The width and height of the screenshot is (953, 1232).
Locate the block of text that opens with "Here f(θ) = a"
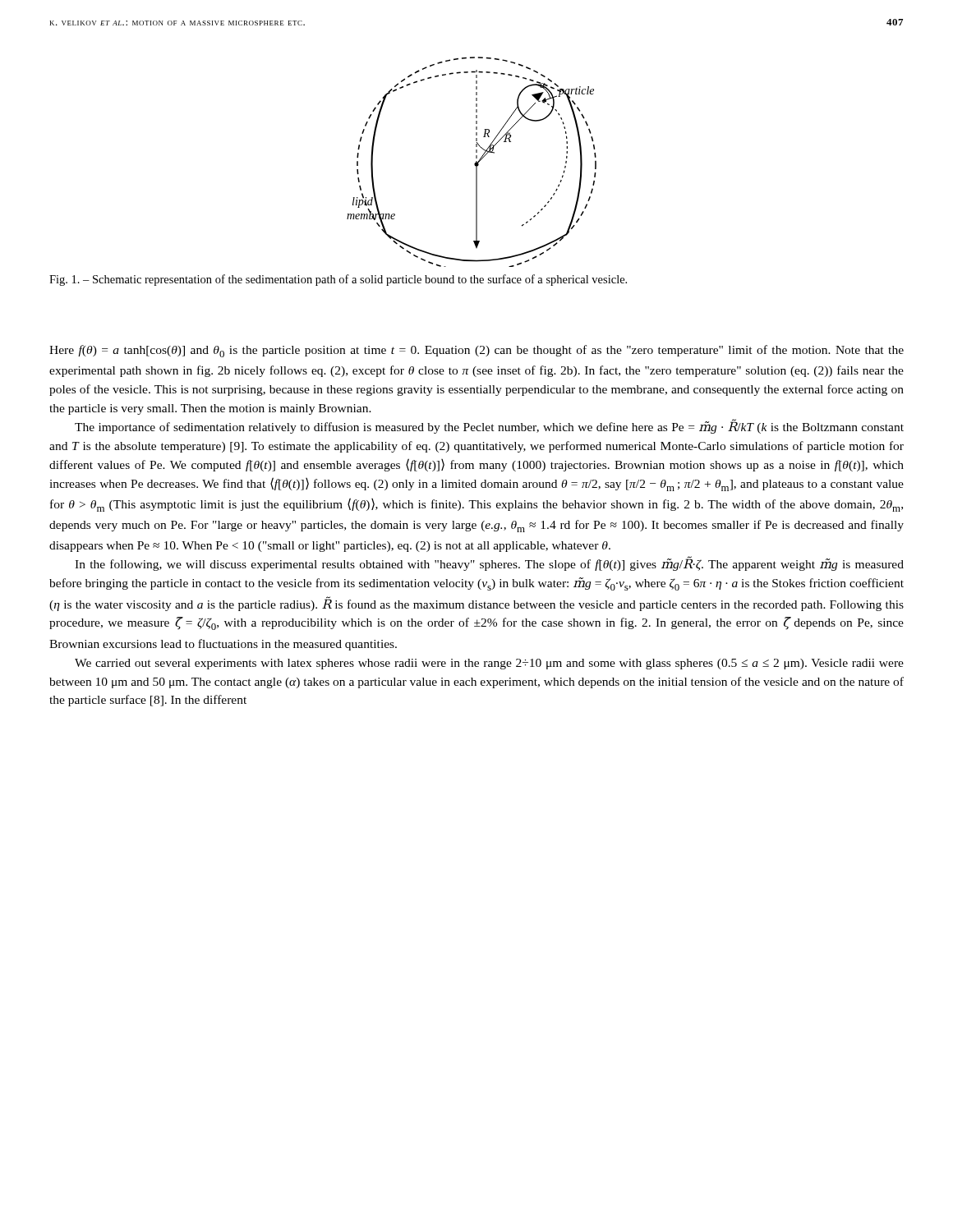(x=476, y=525)
